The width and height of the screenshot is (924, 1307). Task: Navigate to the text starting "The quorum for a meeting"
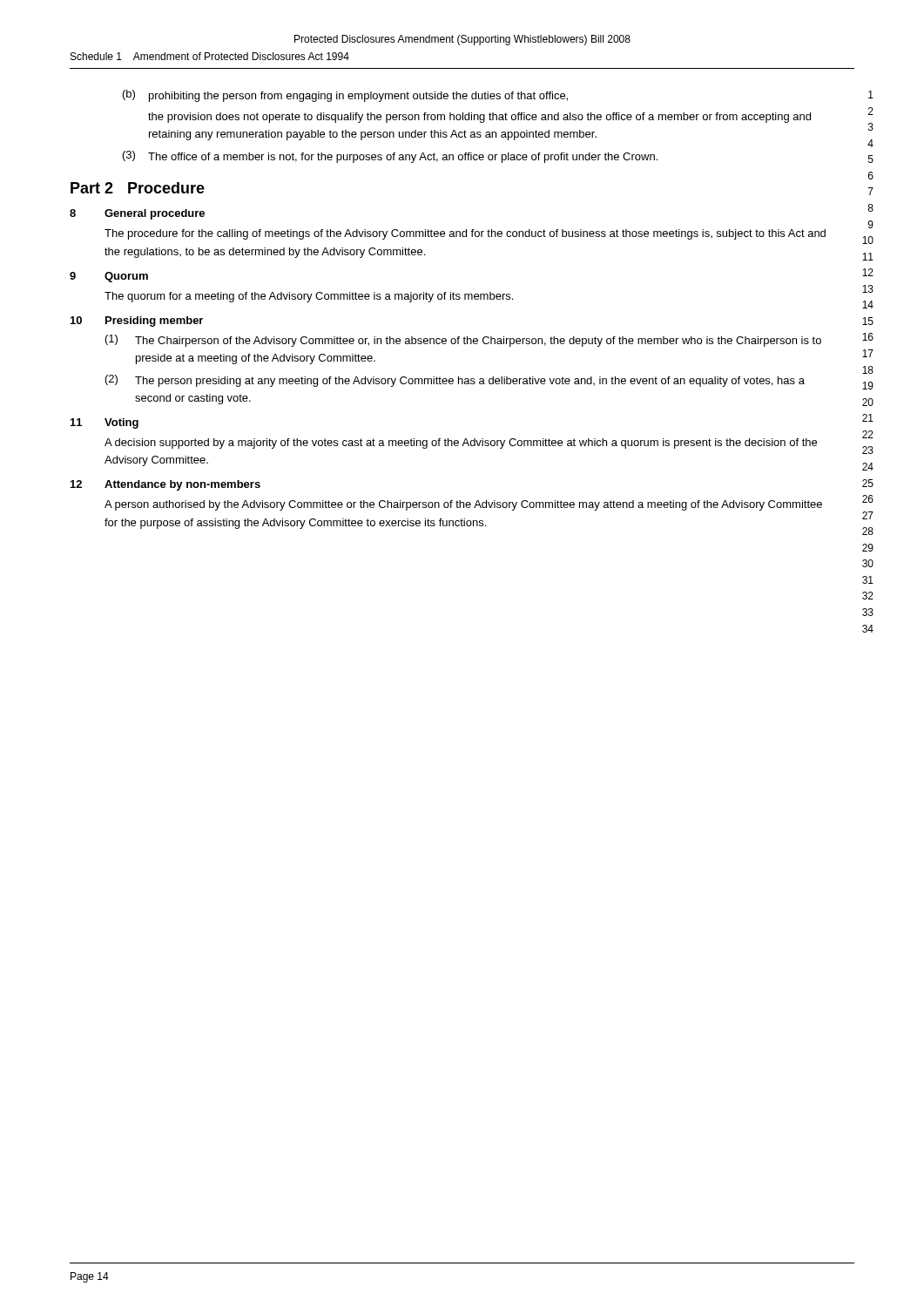tap(309, 296)
